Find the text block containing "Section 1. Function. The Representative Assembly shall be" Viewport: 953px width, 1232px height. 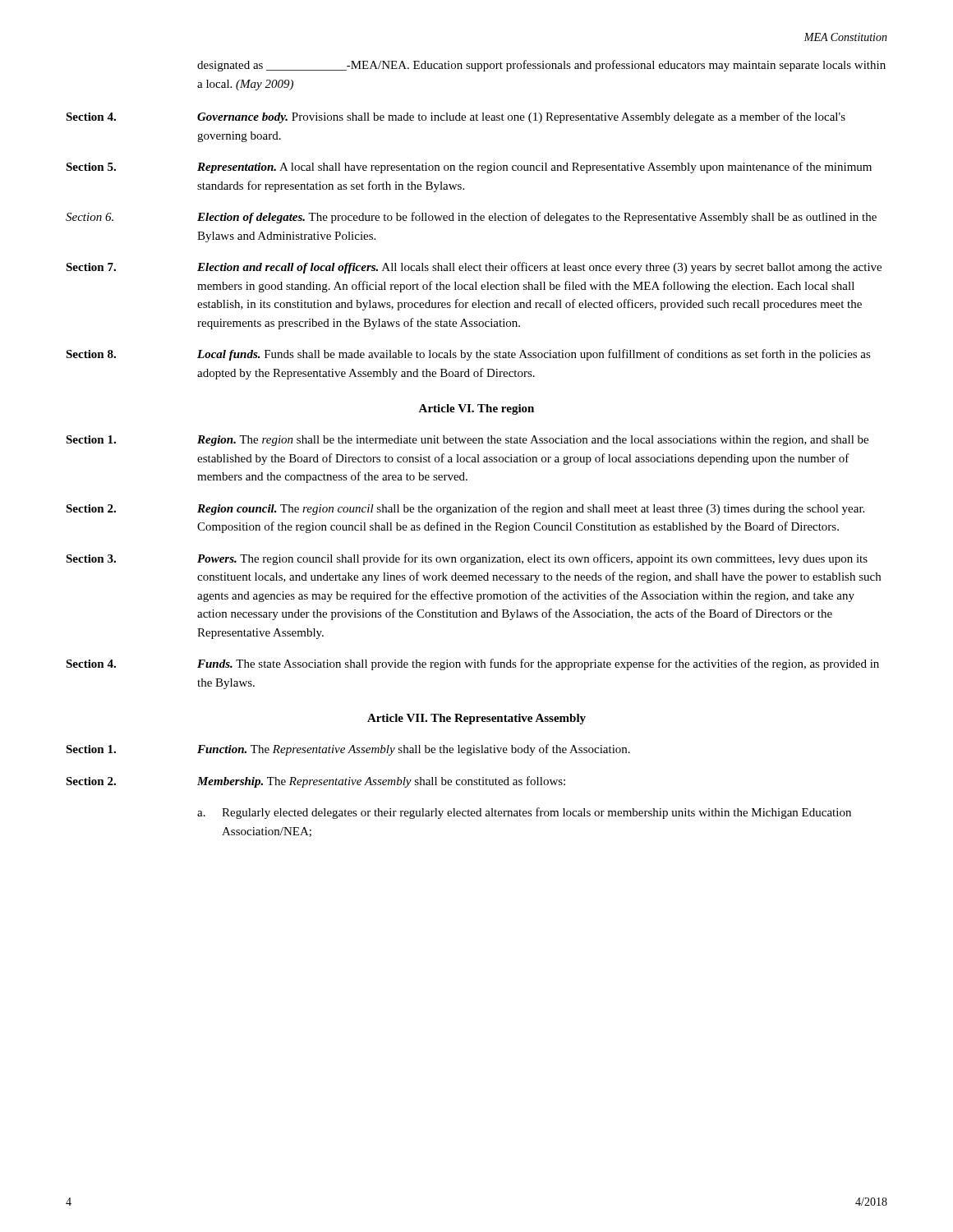476,749
